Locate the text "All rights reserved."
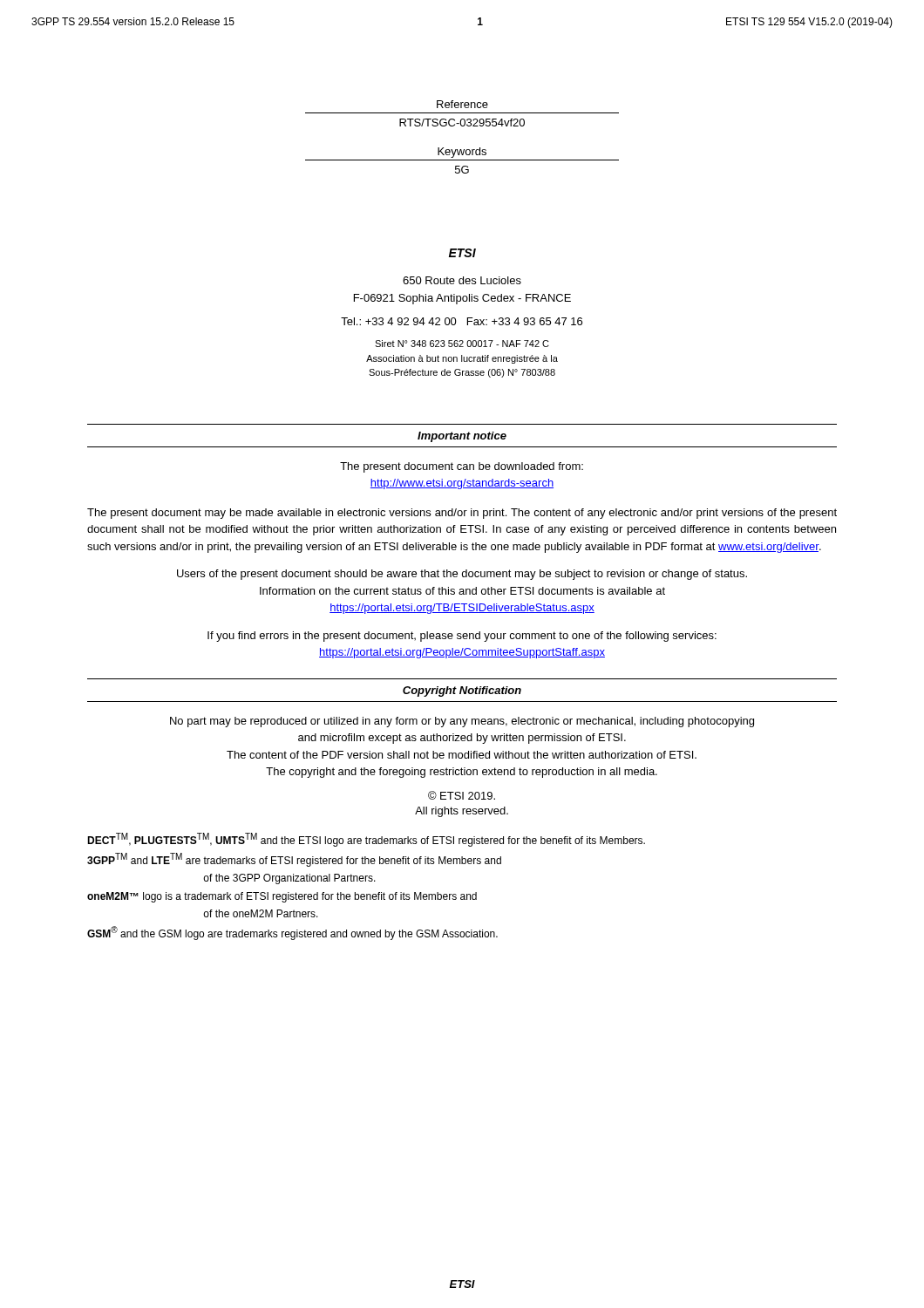 pos(462,810)
